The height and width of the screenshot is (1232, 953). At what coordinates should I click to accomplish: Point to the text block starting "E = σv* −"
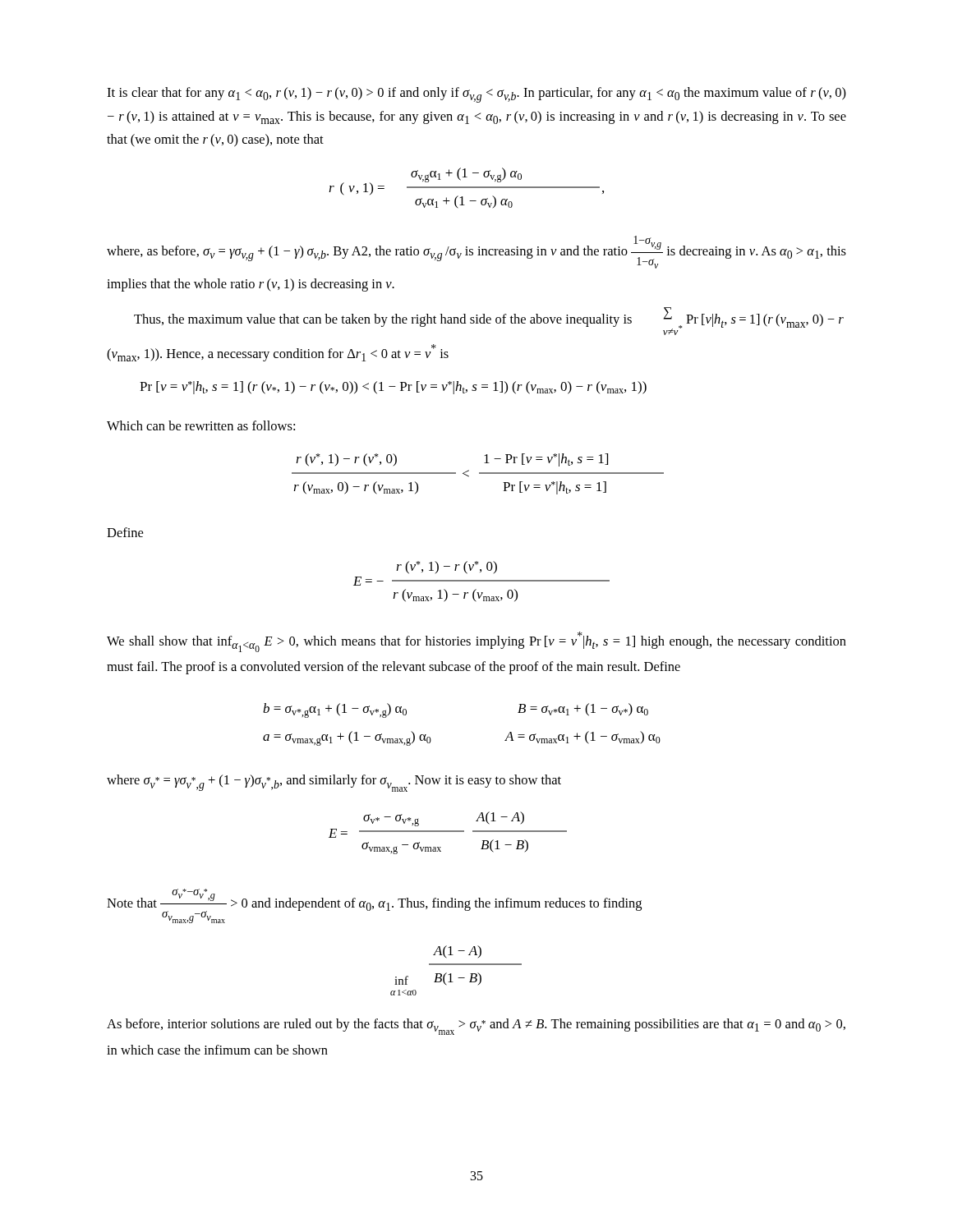(x=476, y=836)
